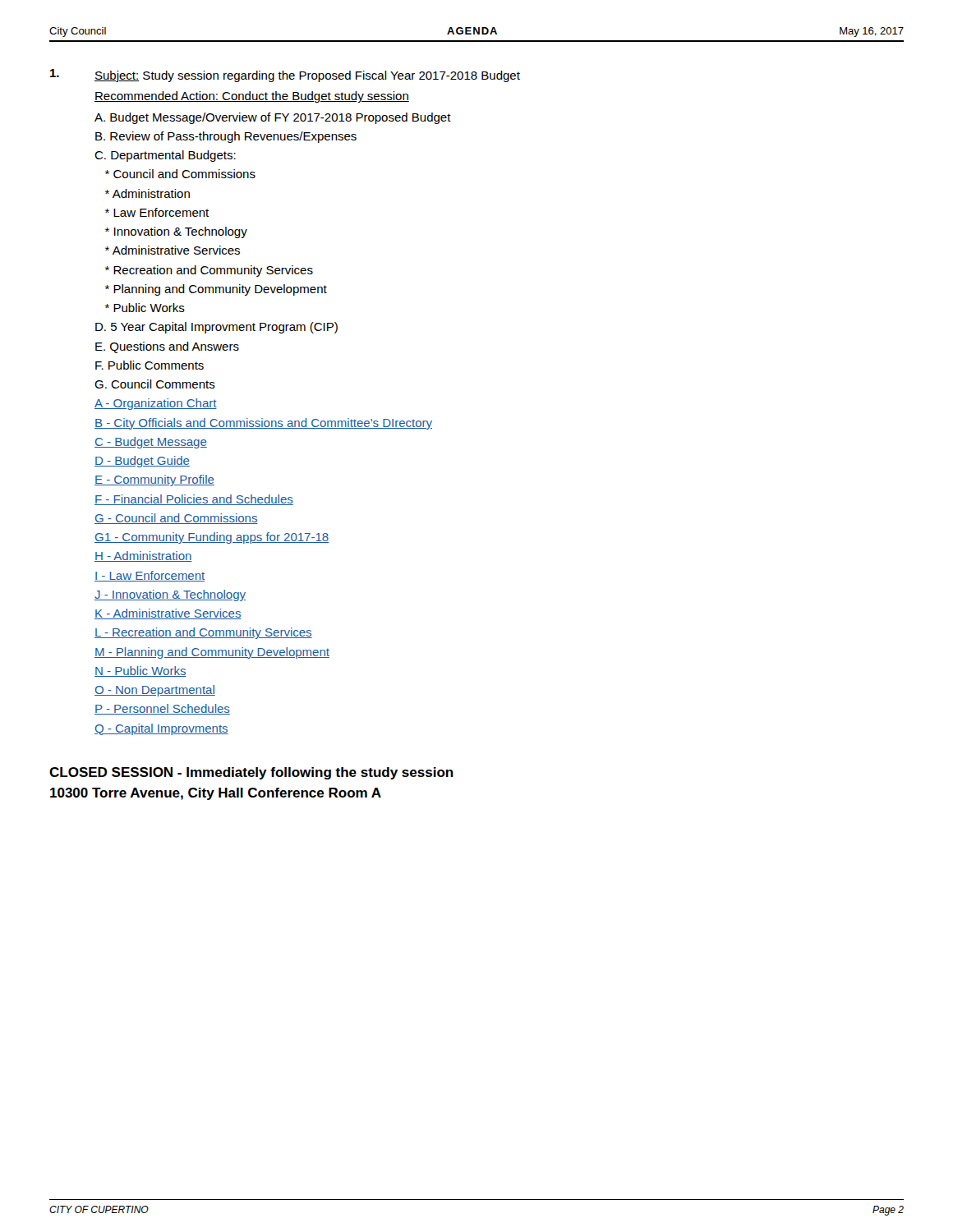Find the list item with the text "E - Community Profile"
This screenshot has width=953, height=1232.
pos(154,479)
